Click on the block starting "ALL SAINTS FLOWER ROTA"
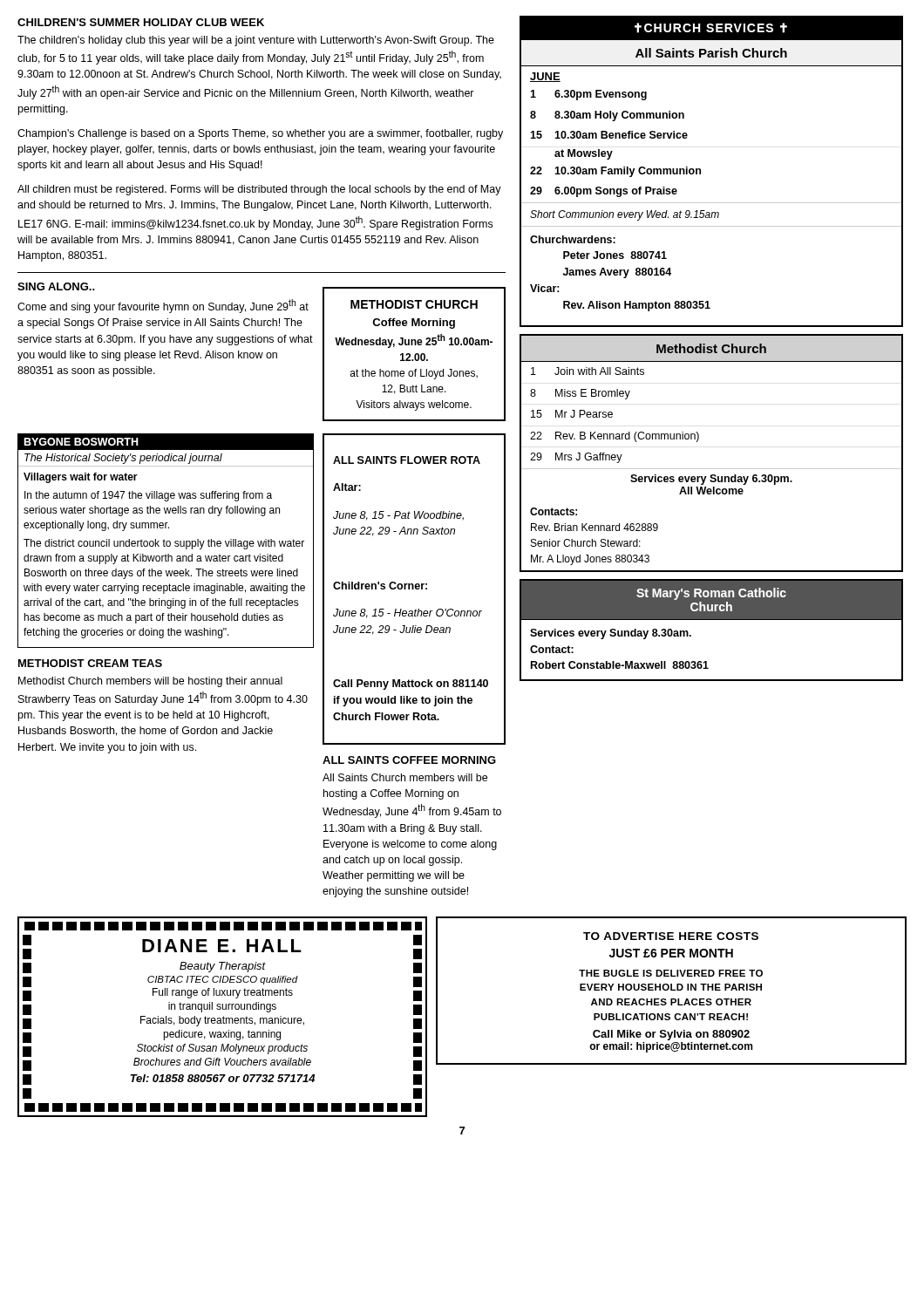The height and width of the screenshot is (1308, 924). [x=414, y=589]
